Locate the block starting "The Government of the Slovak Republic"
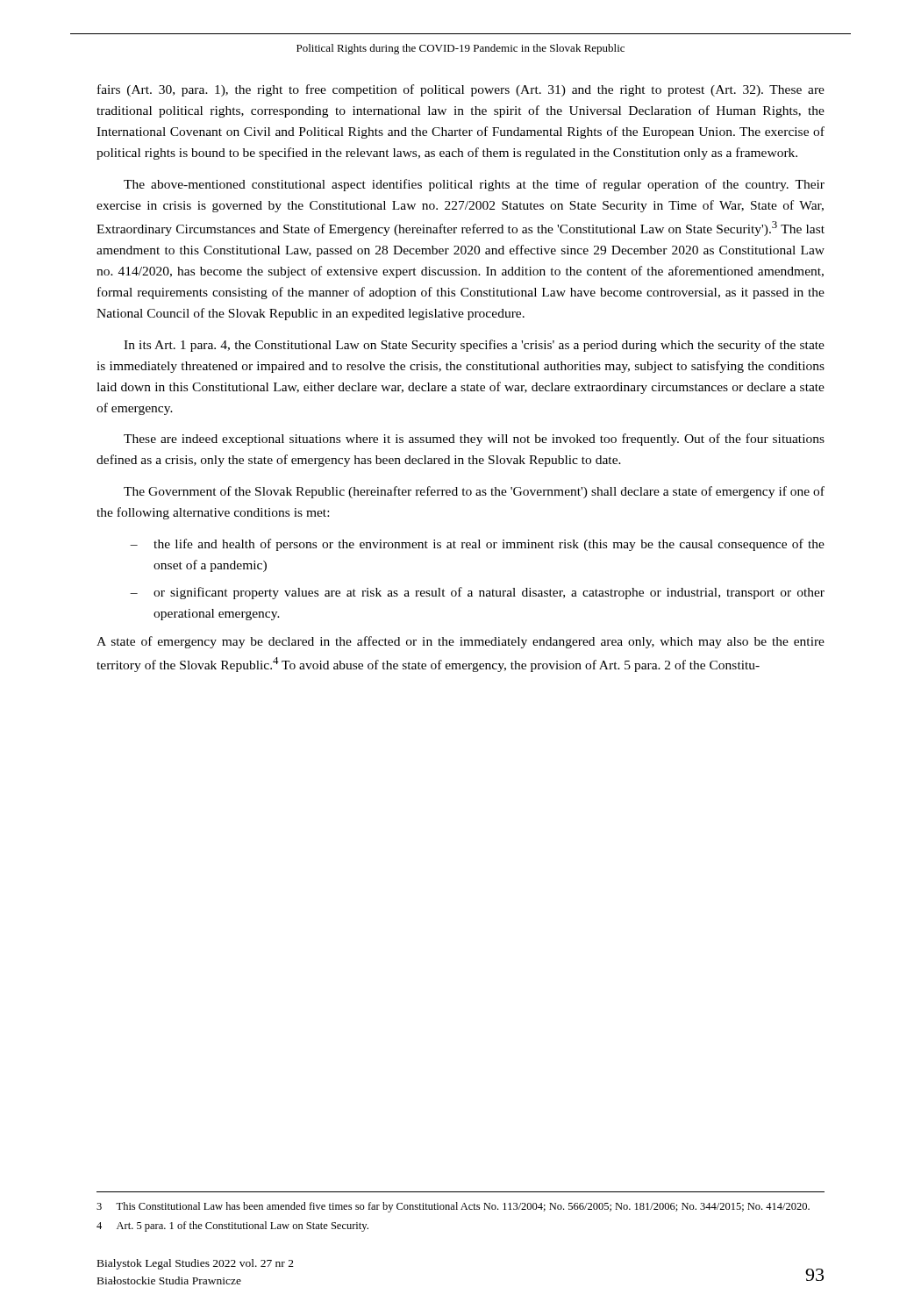 click(x=460, y=502)
